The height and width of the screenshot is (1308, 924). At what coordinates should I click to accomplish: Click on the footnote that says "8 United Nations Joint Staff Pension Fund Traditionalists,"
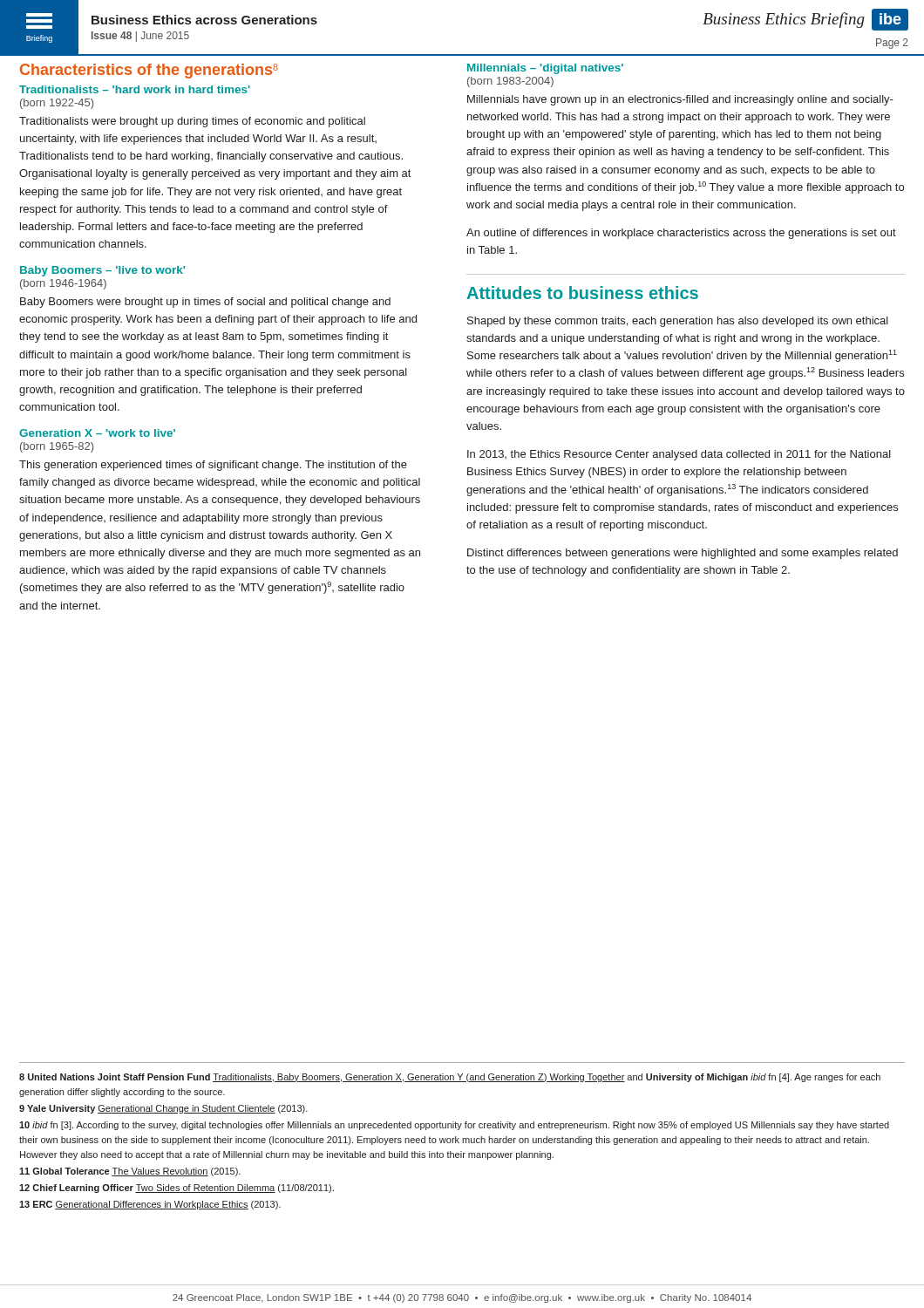(462, 1141)
